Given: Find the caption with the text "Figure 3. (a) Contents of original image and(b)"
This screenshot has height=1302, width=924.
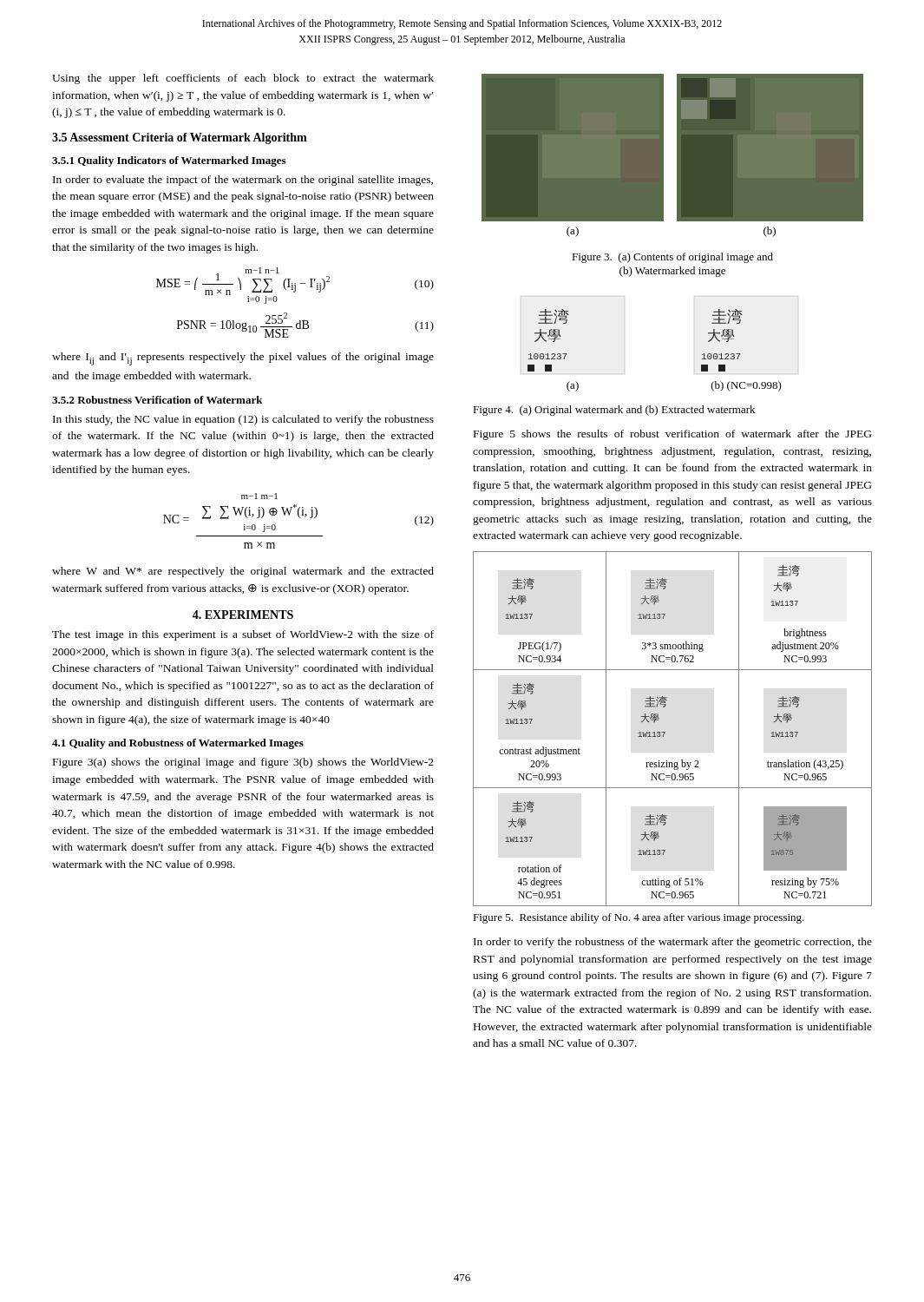Looking at the screenshot, I should click(x=672, y=263).
